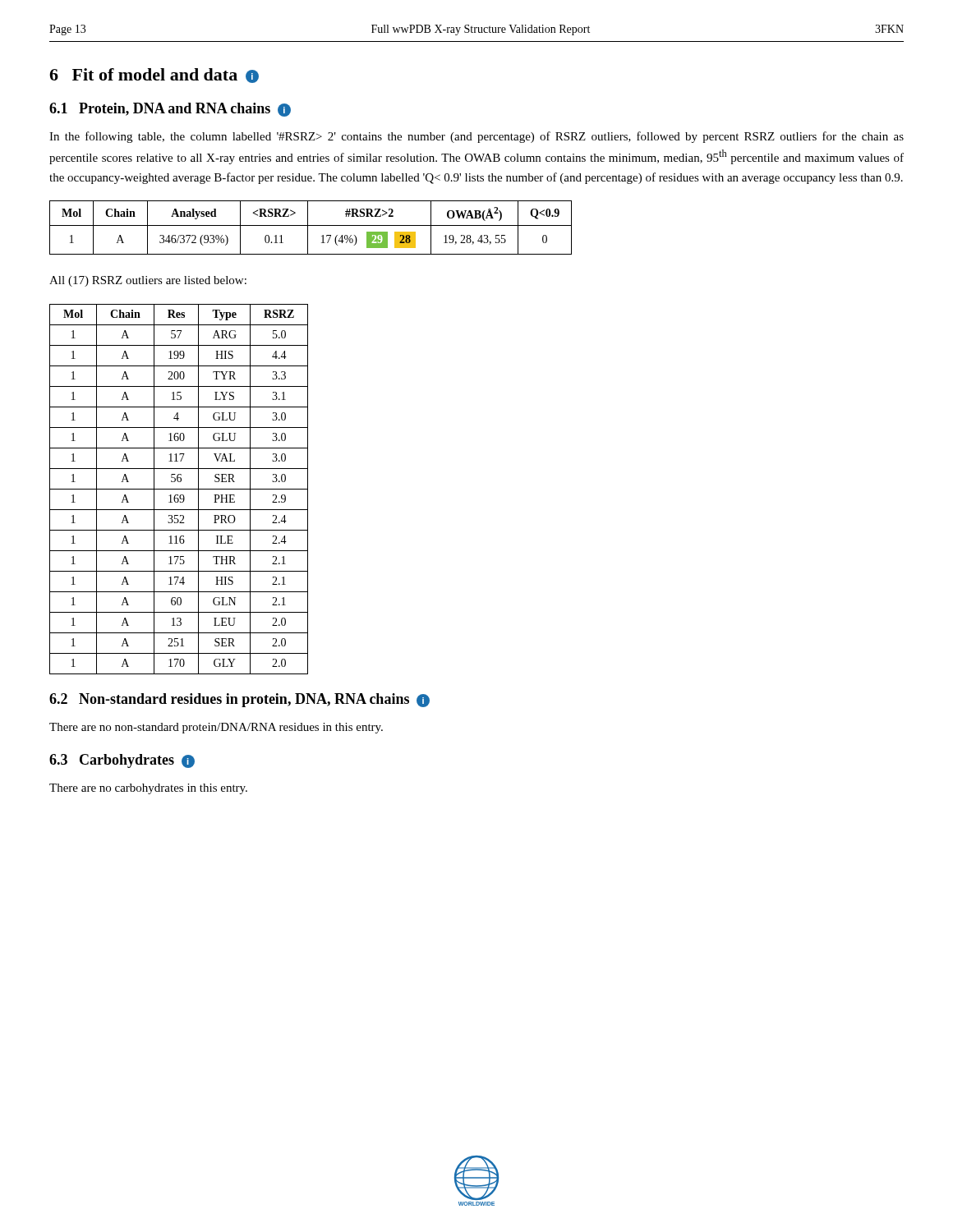Screen dimensions: 1232x953
Task: Locate the text "6.1 Protein, DNA and RNA chains i"
Action: (x=170, y=110)
